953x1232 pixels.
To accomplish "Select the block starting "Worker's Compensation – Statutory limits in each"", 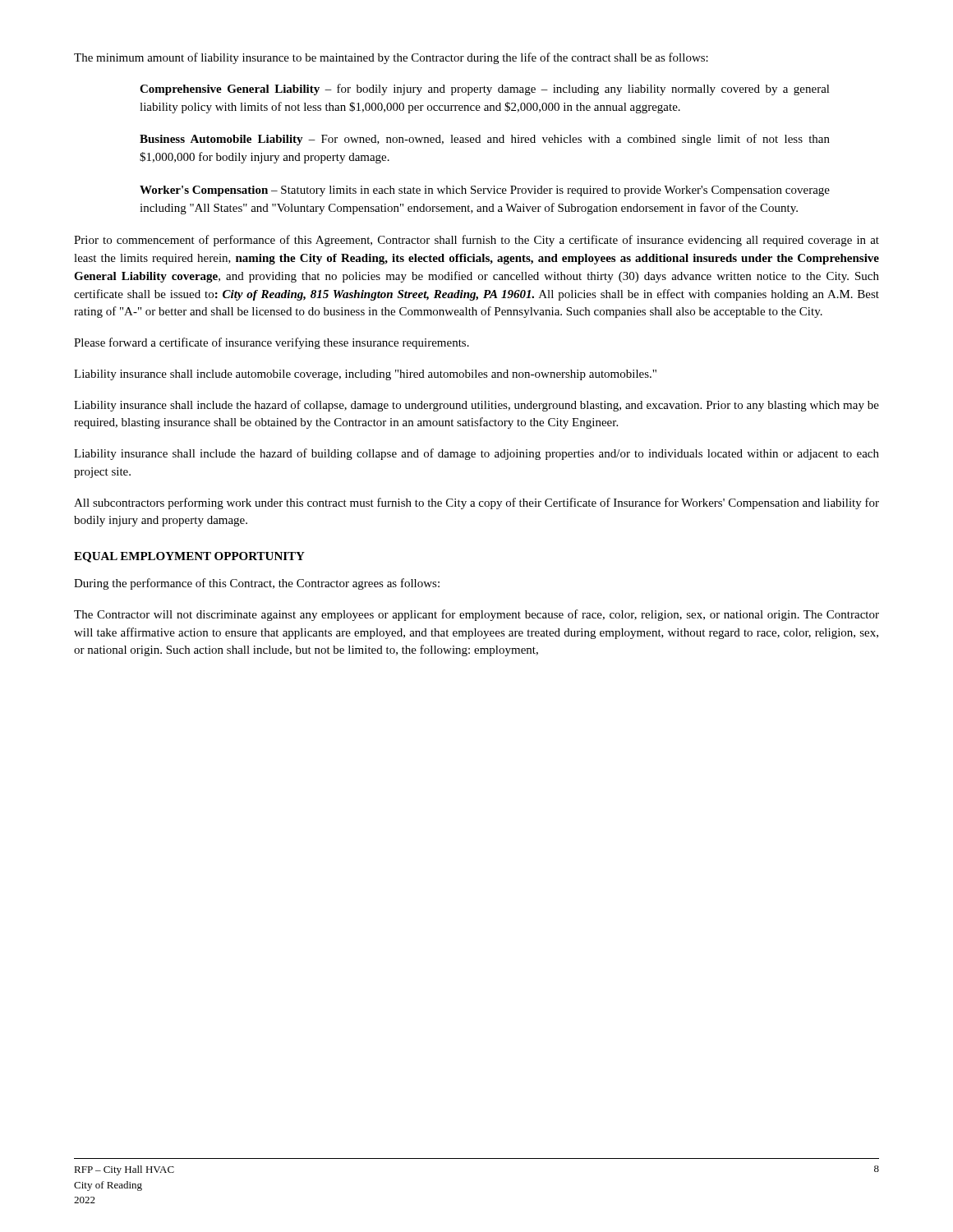I will tap(485, 199).
